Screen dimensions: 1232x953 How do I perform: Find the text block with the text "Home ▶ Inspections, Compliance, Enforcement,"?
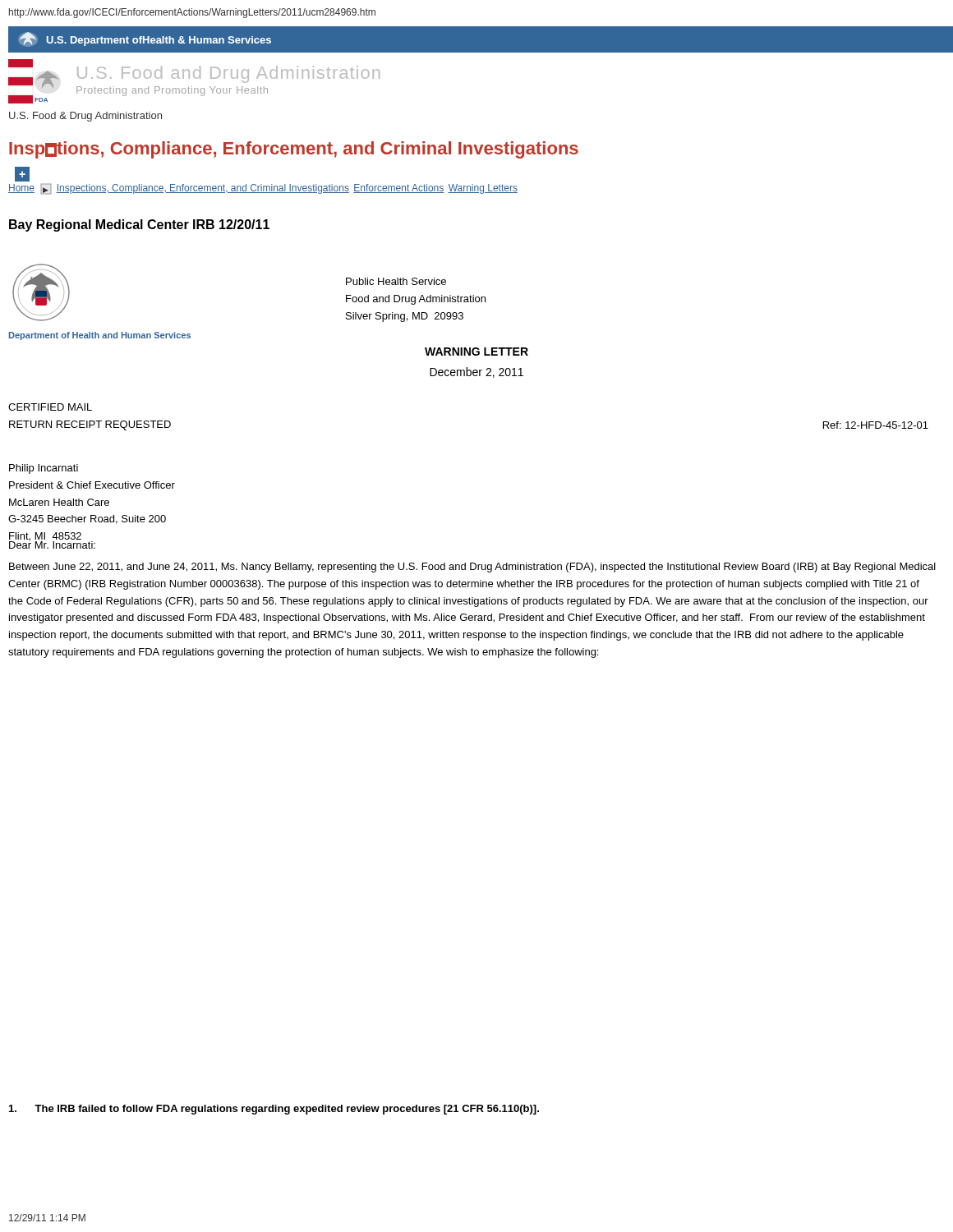(263, 188)
